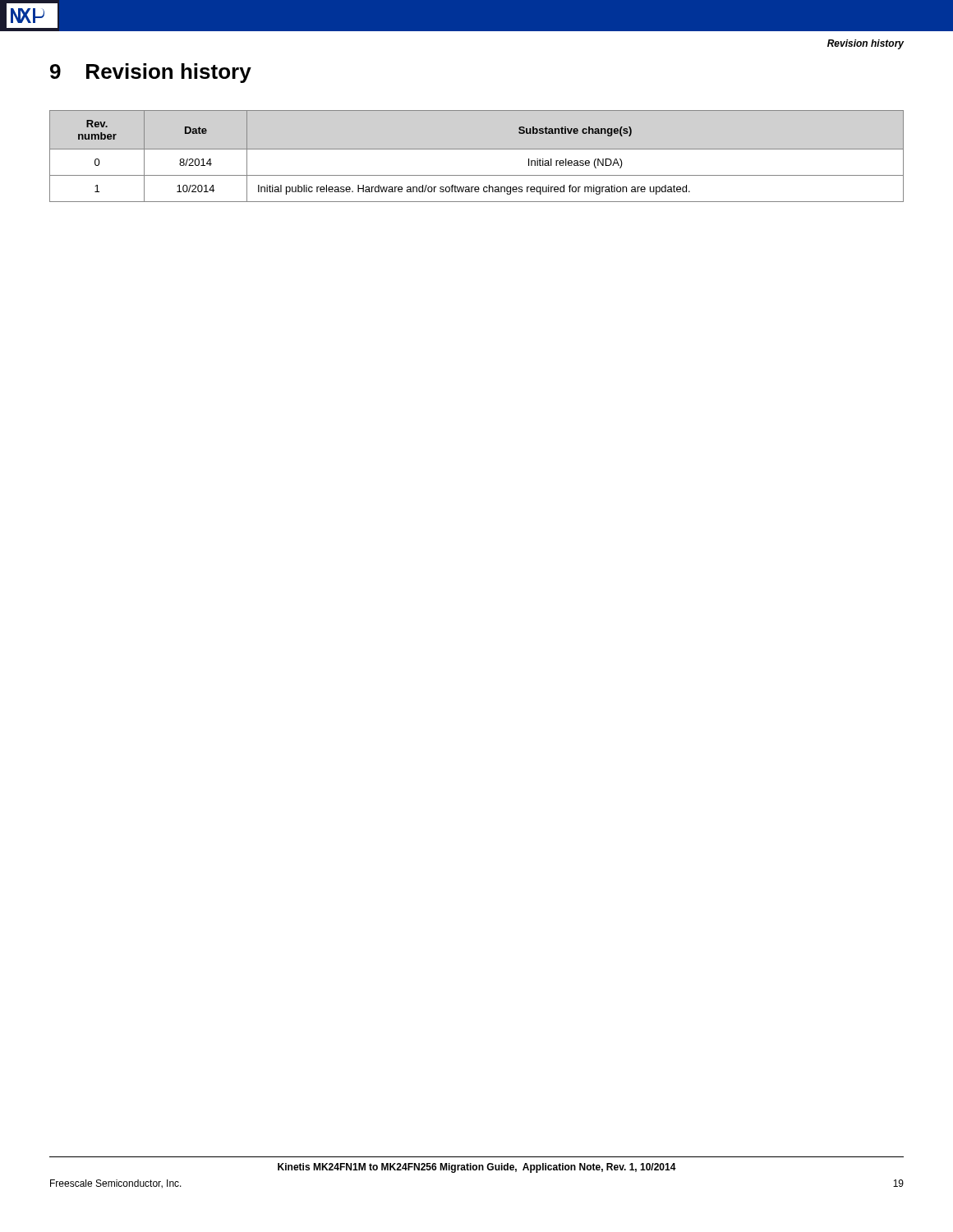Select the table that reads "Rev. number"
Screen dimensions: 1232x953
coord(476,156)
